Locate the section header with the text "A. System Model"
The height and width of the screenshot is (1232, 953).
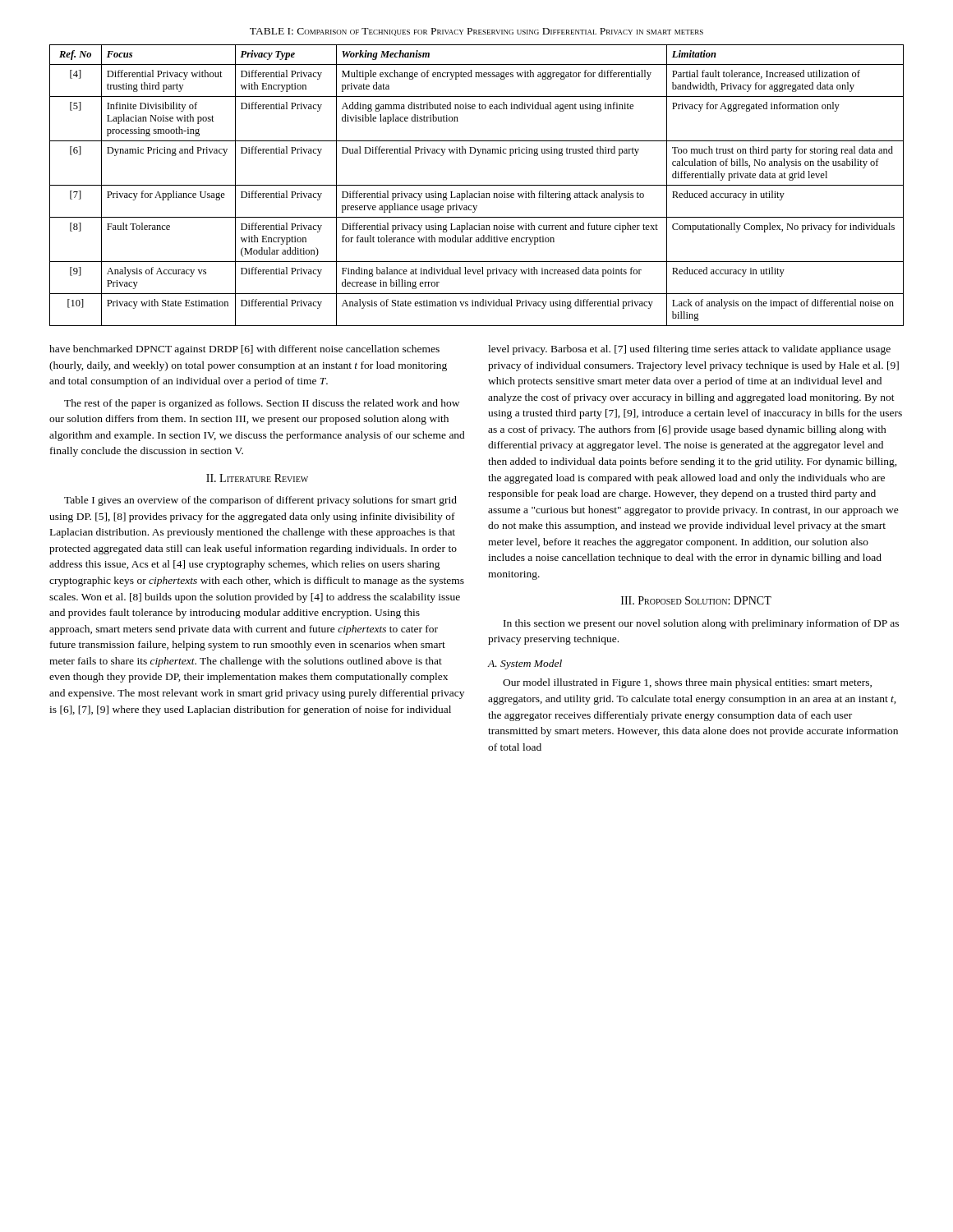525,663
